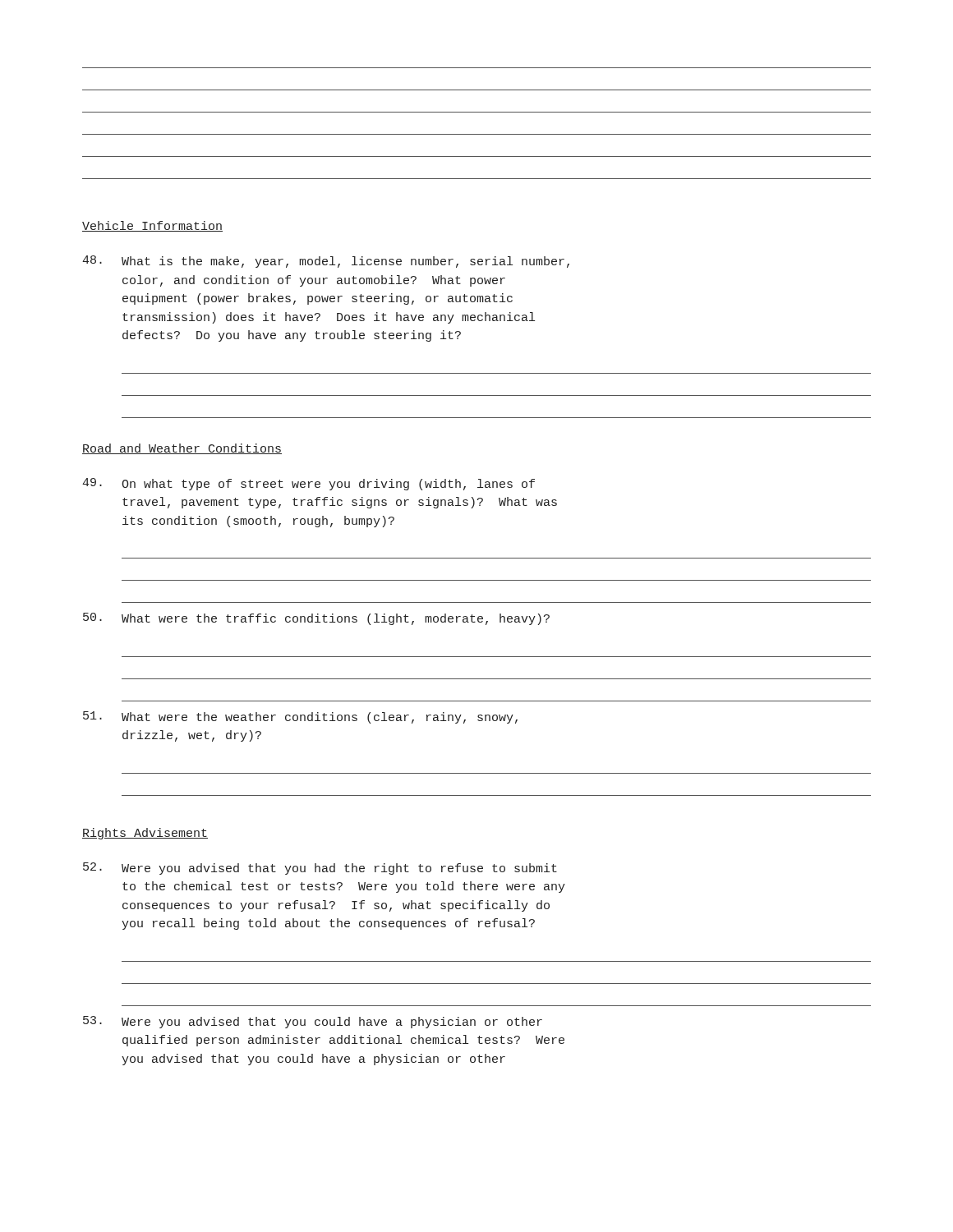Image resolution: width=953 pixels, height=1232 pixels.
Task: Click on the block starting "49. On what type of"
Action: click(308, 484)
